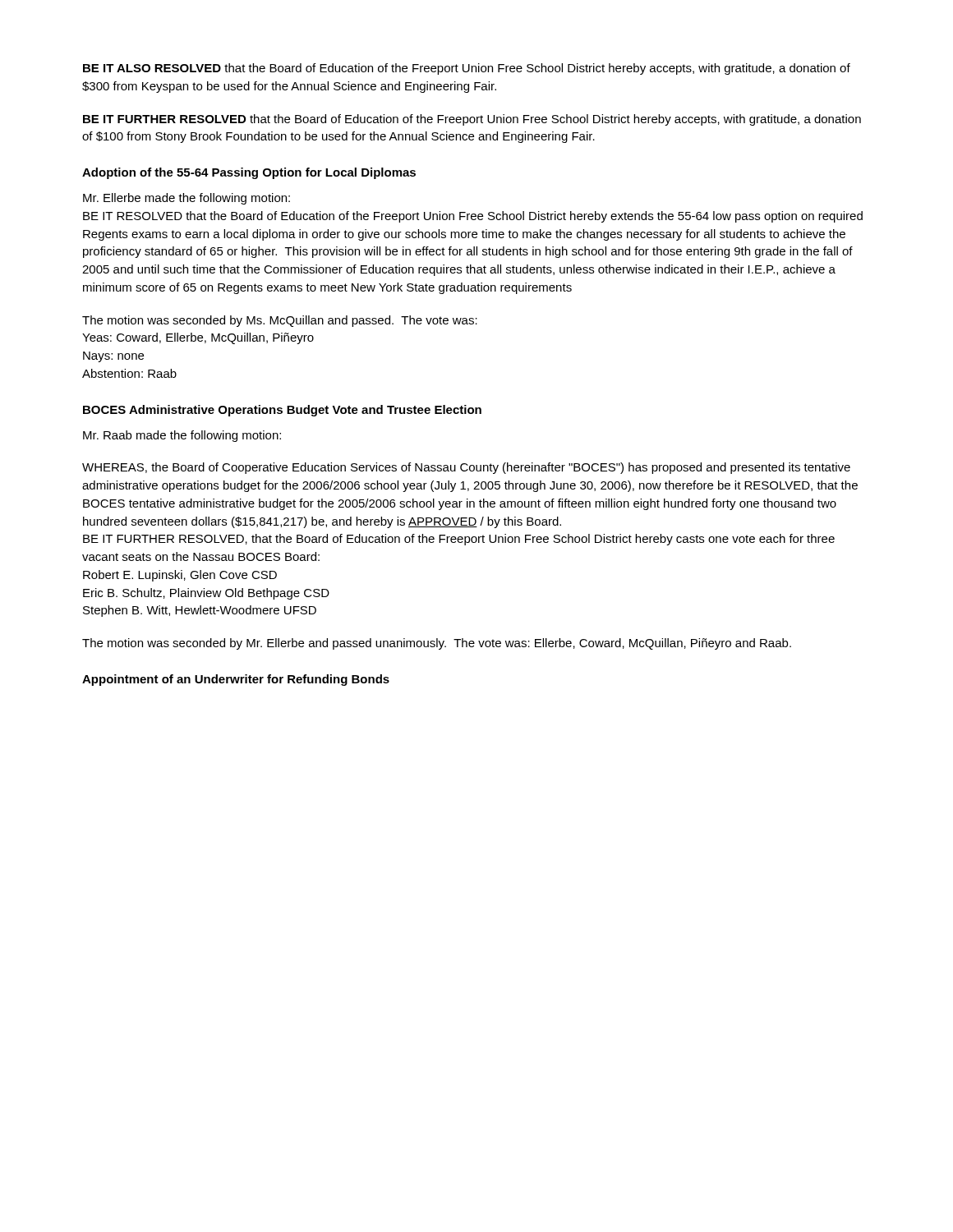The width and height of the screenshot is (953, 1232).
Task: Find the block on this page that starts "The motion was seconded by Mr."
Action: (x=437, y=643)
